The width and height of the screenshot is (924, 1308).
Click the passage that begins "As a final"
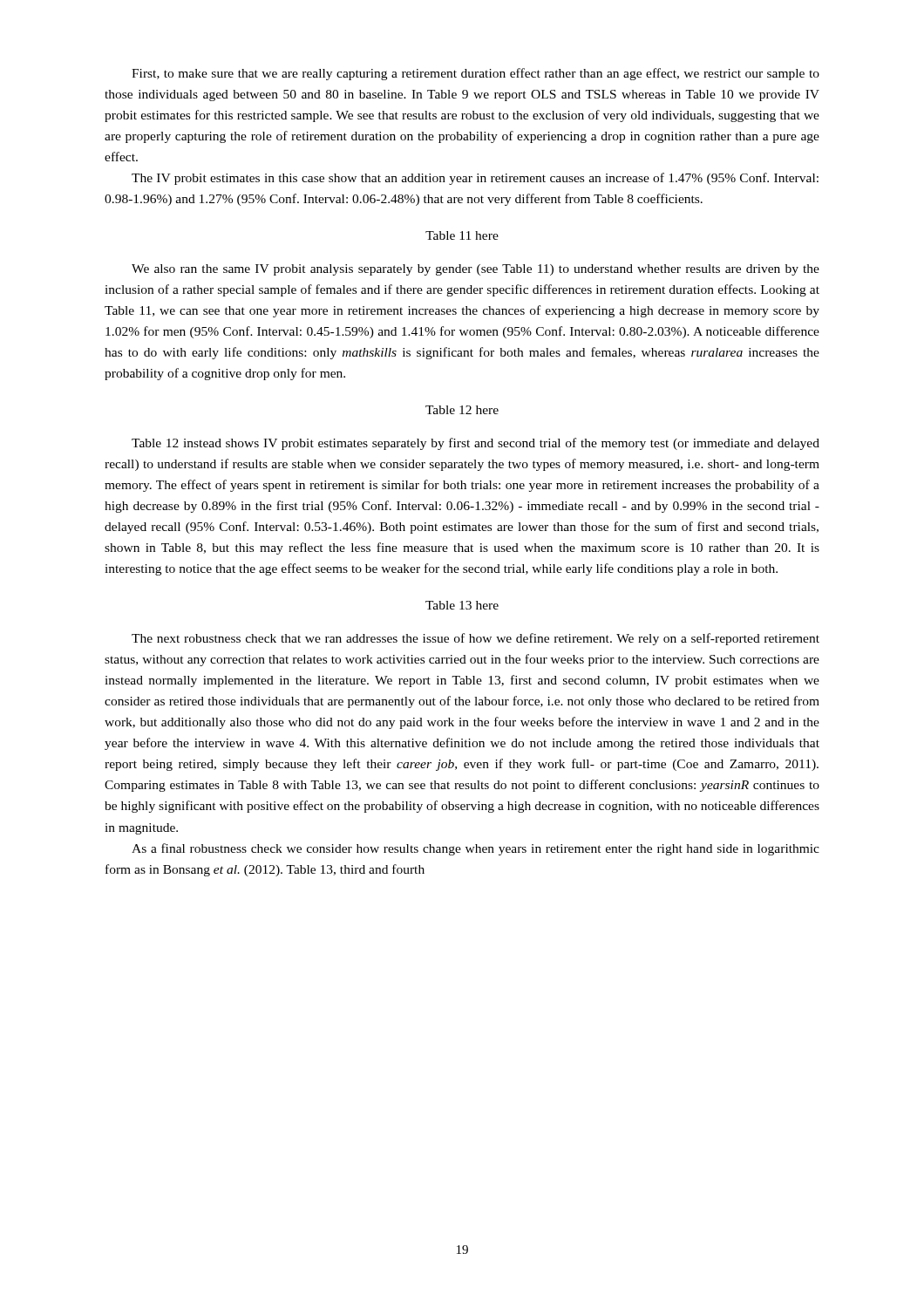click(x=462, y=859)
